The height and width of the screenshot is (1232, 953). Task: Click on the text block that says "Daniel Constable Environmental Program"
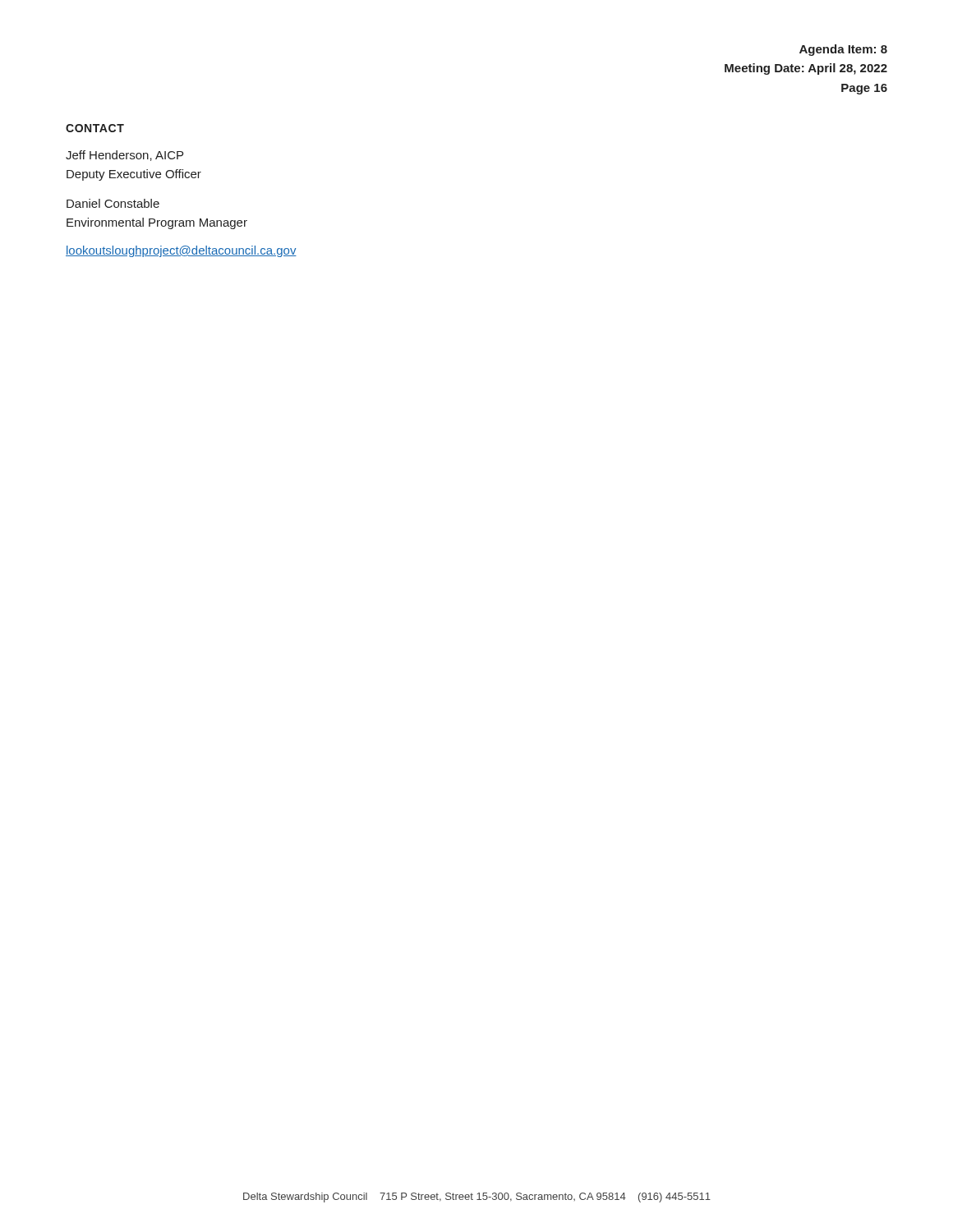tap(156, 213)
